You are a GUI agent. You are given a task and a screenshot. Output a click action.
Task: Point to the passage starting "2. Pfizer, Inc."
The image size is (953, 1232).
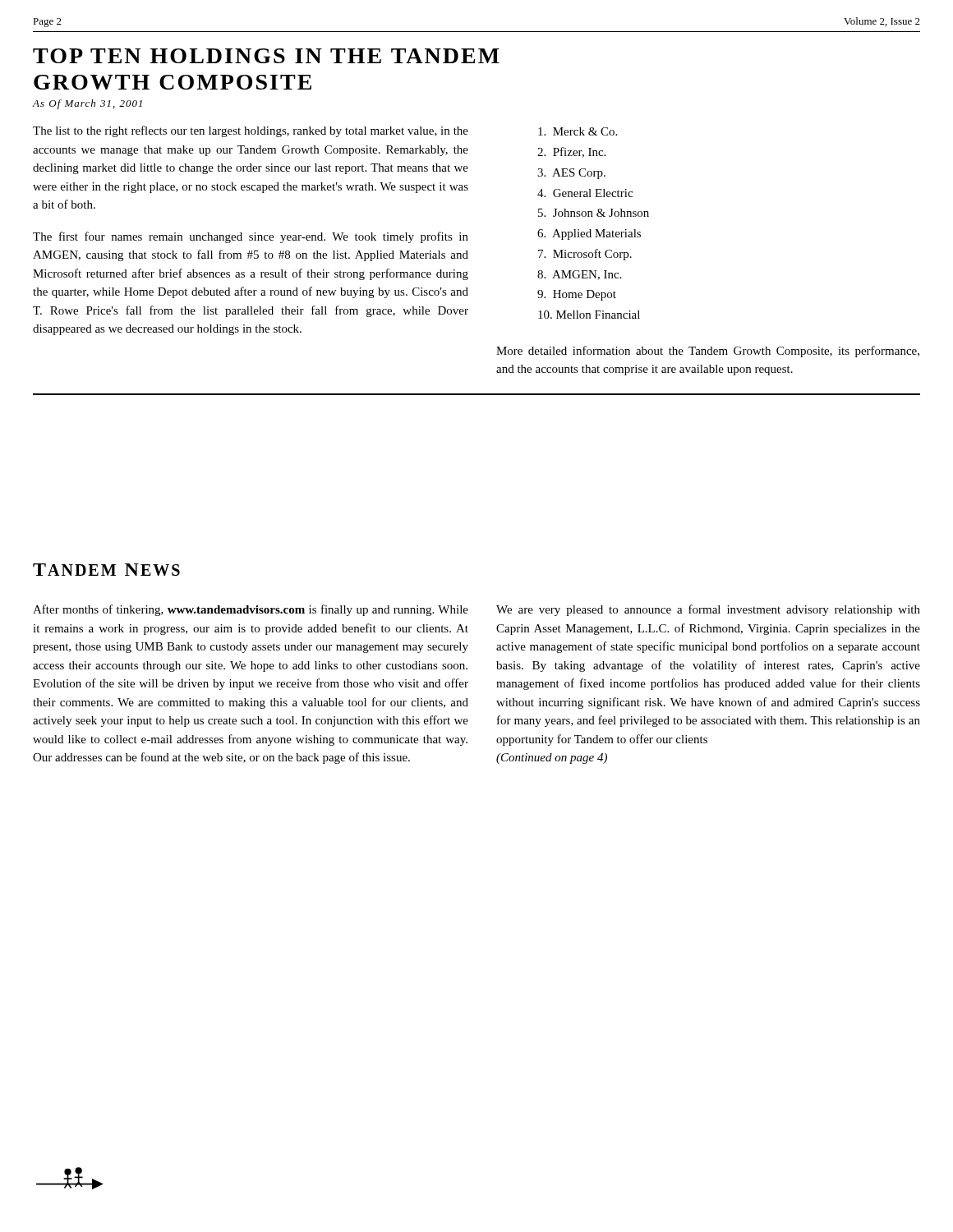tap(572, 152)
